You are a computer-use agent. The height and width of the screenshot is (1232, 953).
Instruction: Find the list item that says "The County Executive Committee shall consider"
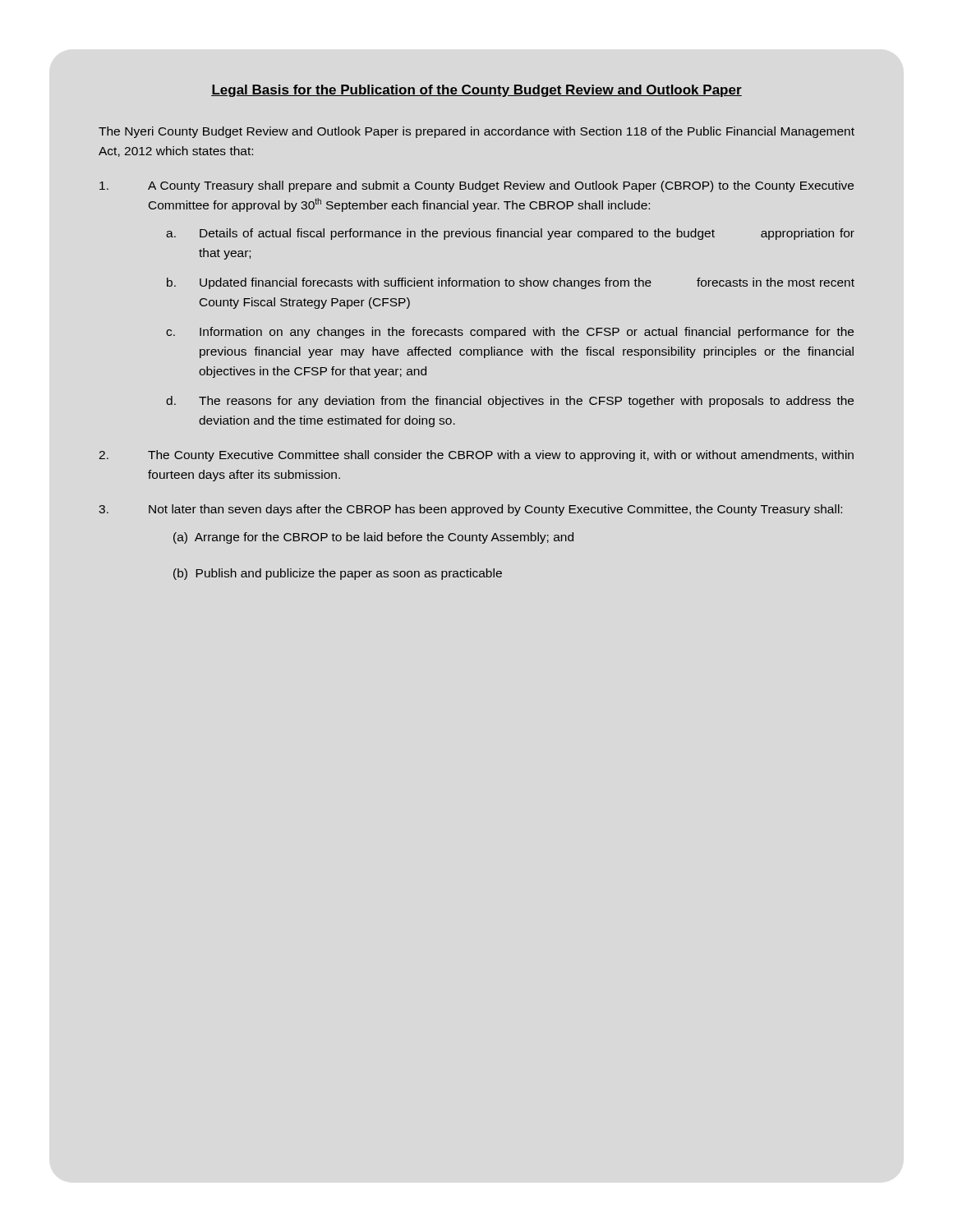click(501, 465)
